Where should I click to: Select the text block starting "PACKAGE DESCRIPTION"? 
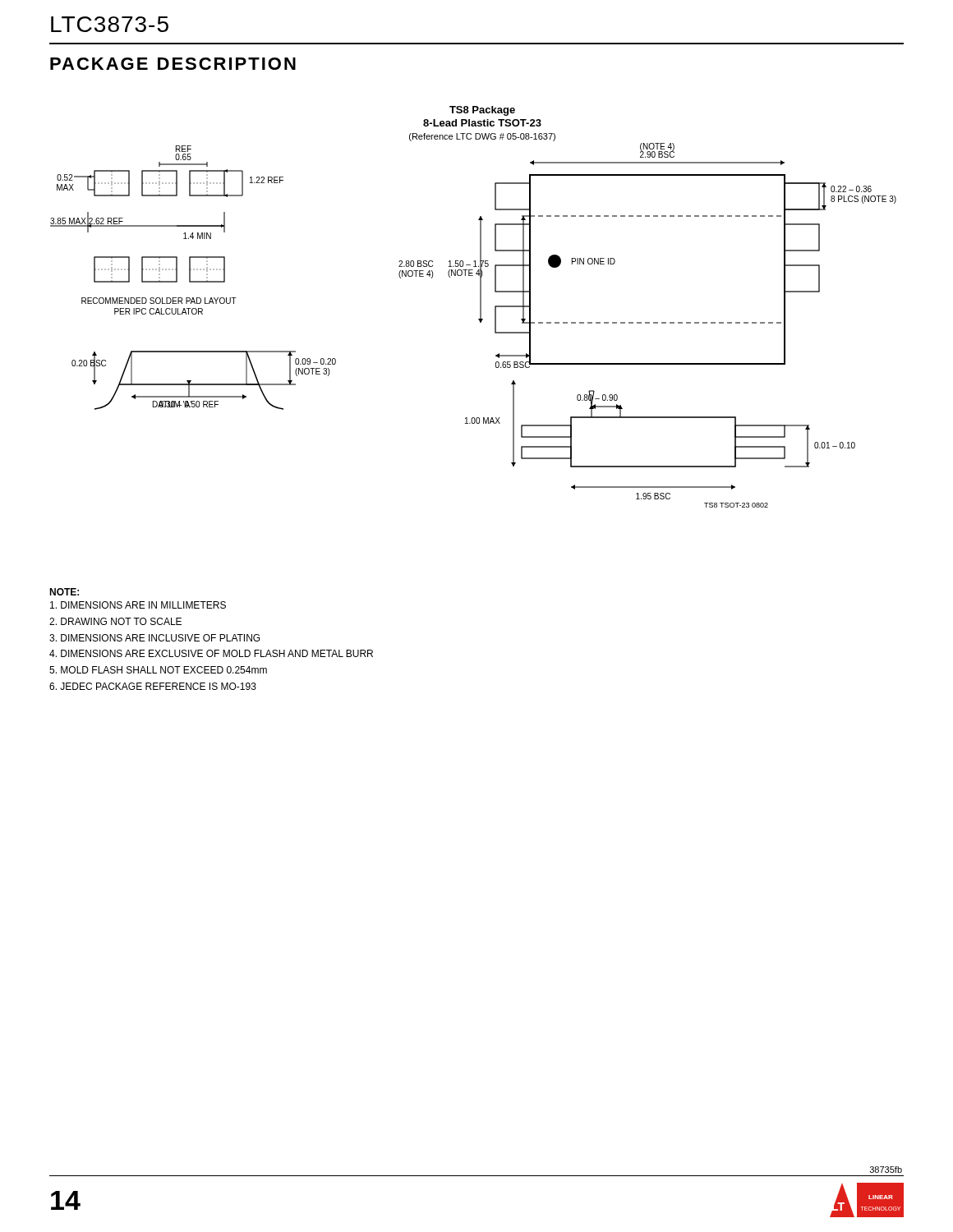(174, 64)
